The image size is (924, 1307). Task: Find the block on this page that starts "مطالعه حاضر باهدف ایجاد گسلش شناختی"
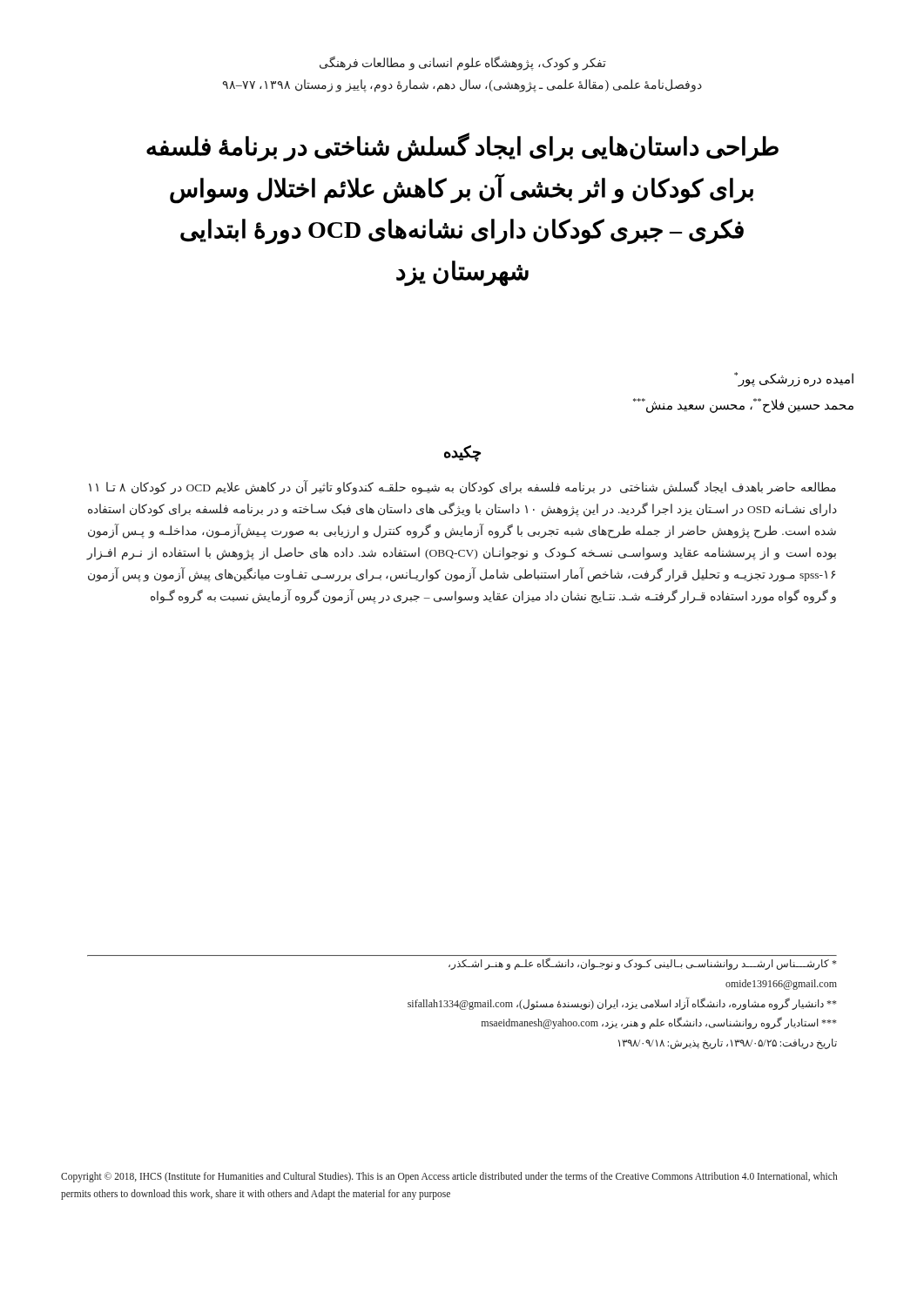pos(462,542)
